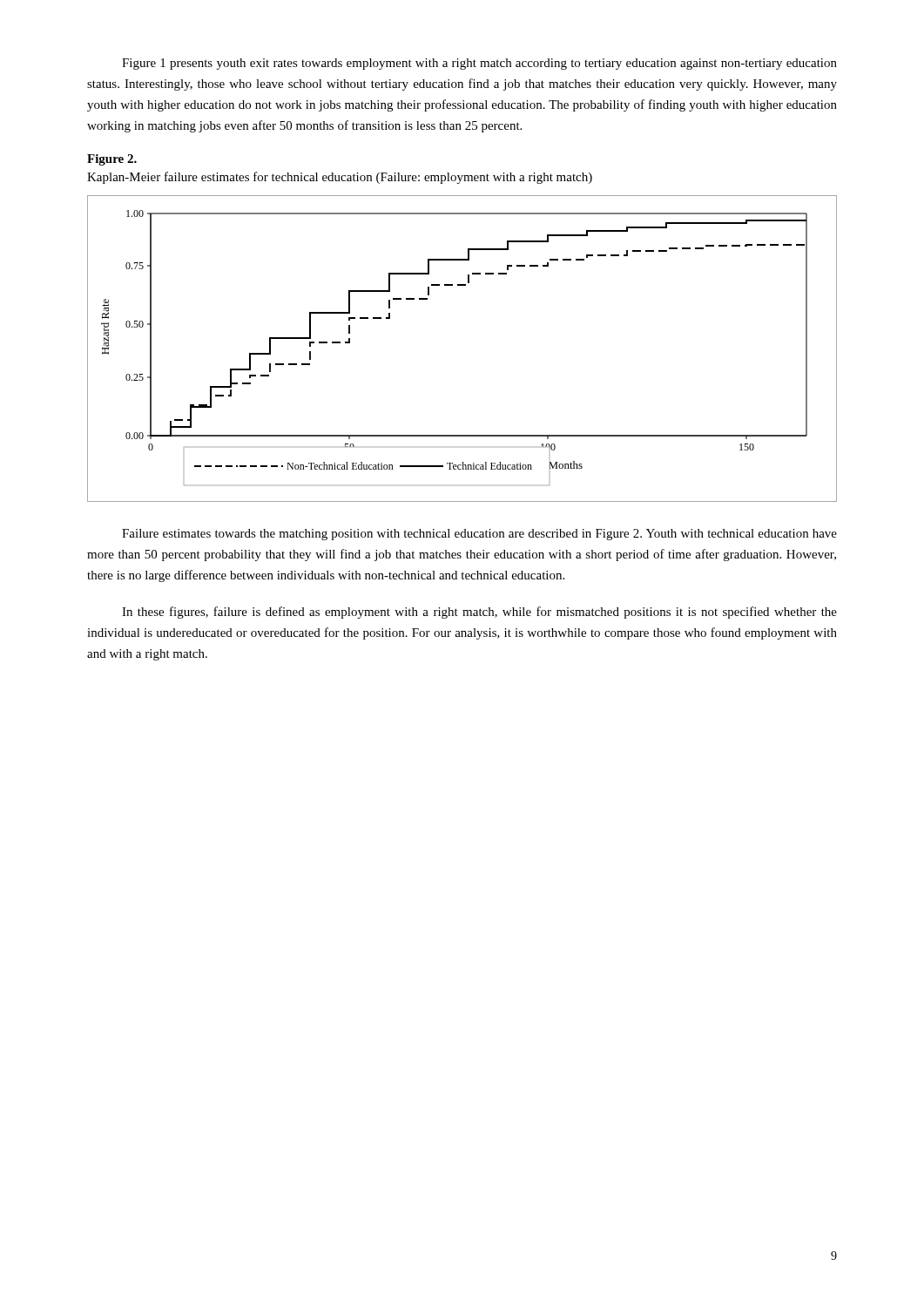
Task: Click on the region starting "Figure 1 presents youth exit rates"
Action: pos(462,94)
